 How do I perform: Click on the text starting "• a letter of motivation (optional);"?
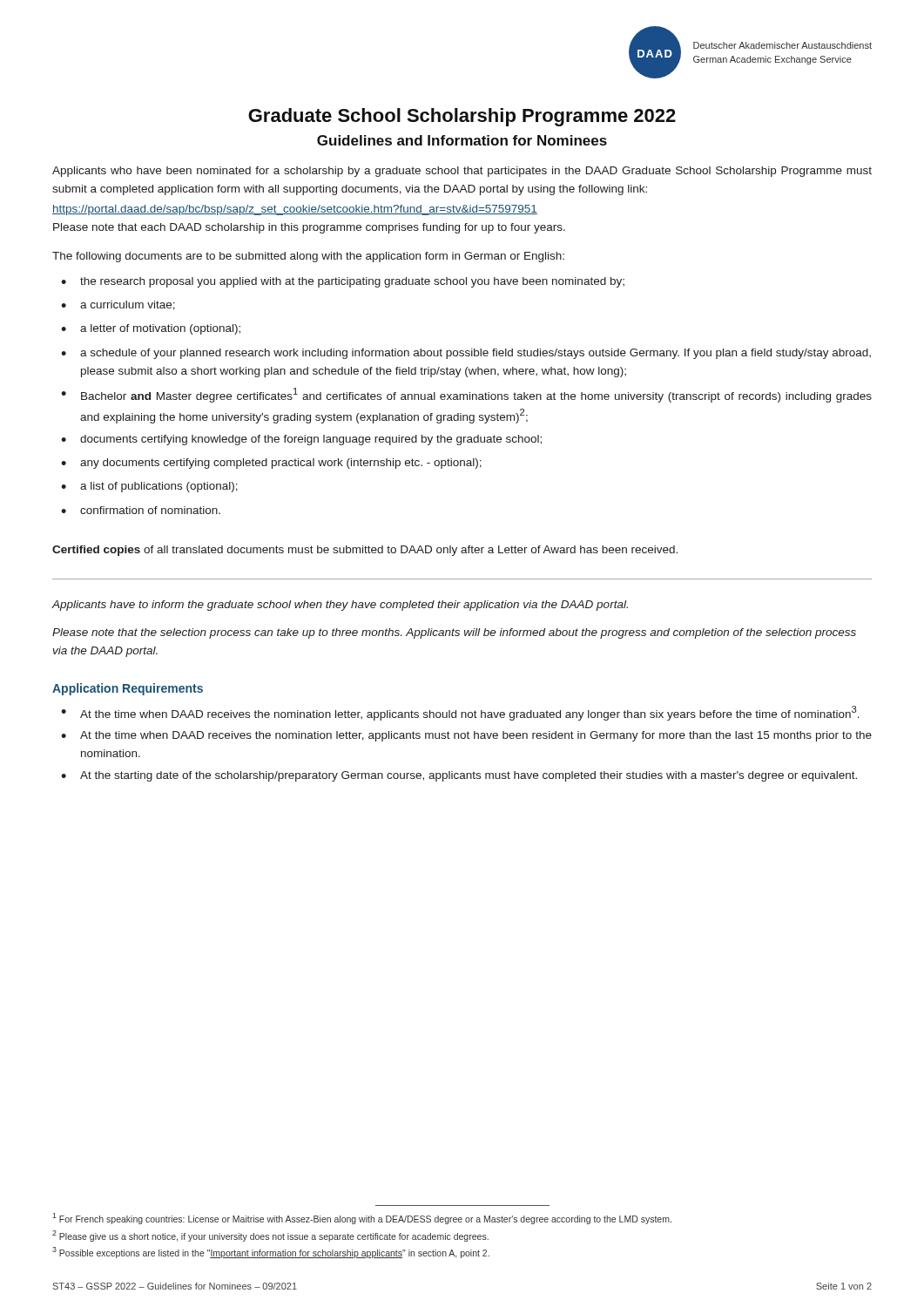pos(151,329)
